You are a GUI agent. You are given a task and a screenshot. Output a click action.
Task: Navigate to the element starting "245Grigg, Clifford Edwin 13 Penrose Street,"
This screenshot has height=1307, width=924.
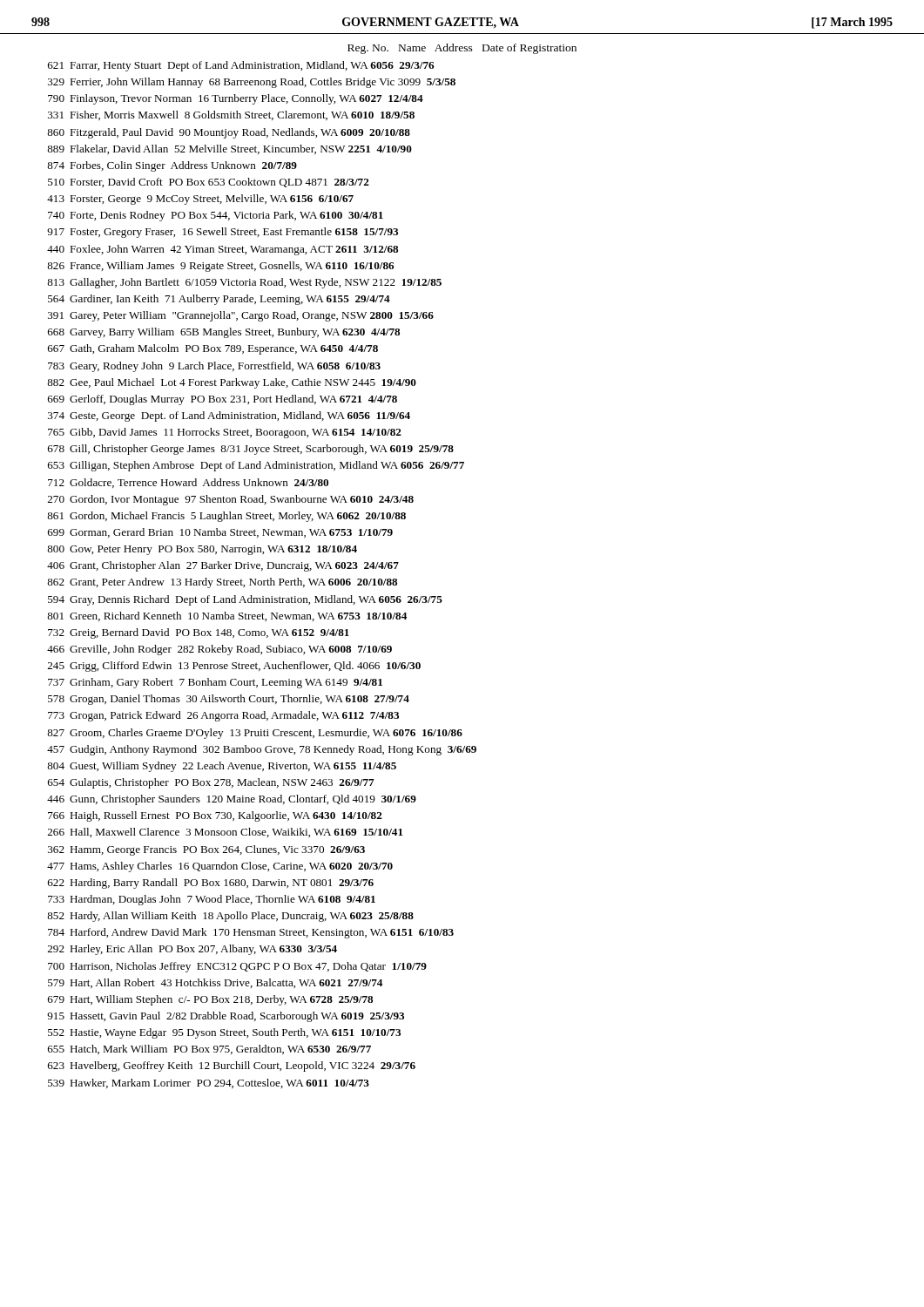(234, 667)
